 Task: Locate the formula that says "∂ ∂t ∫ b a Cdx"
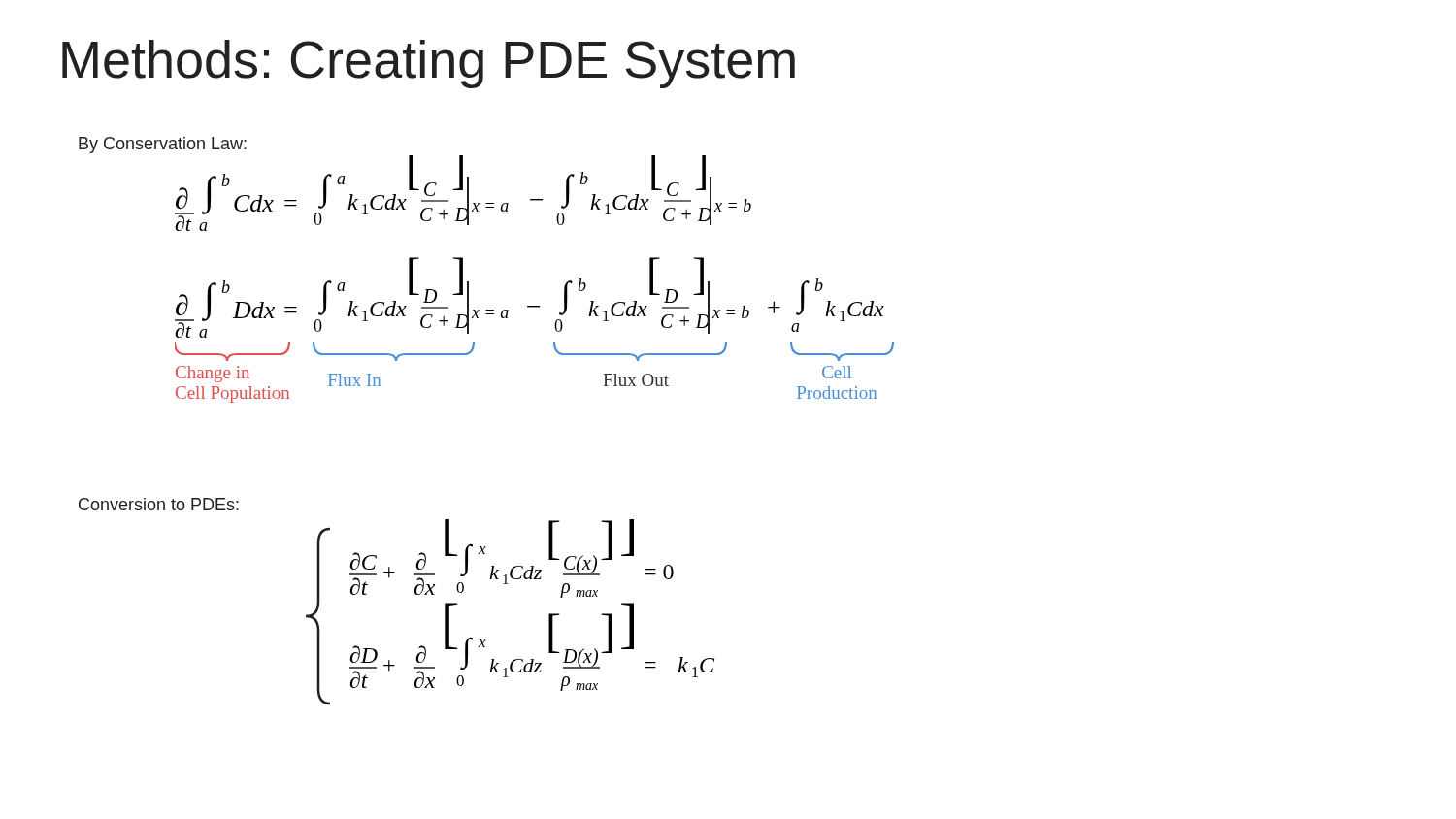(709, 199)
